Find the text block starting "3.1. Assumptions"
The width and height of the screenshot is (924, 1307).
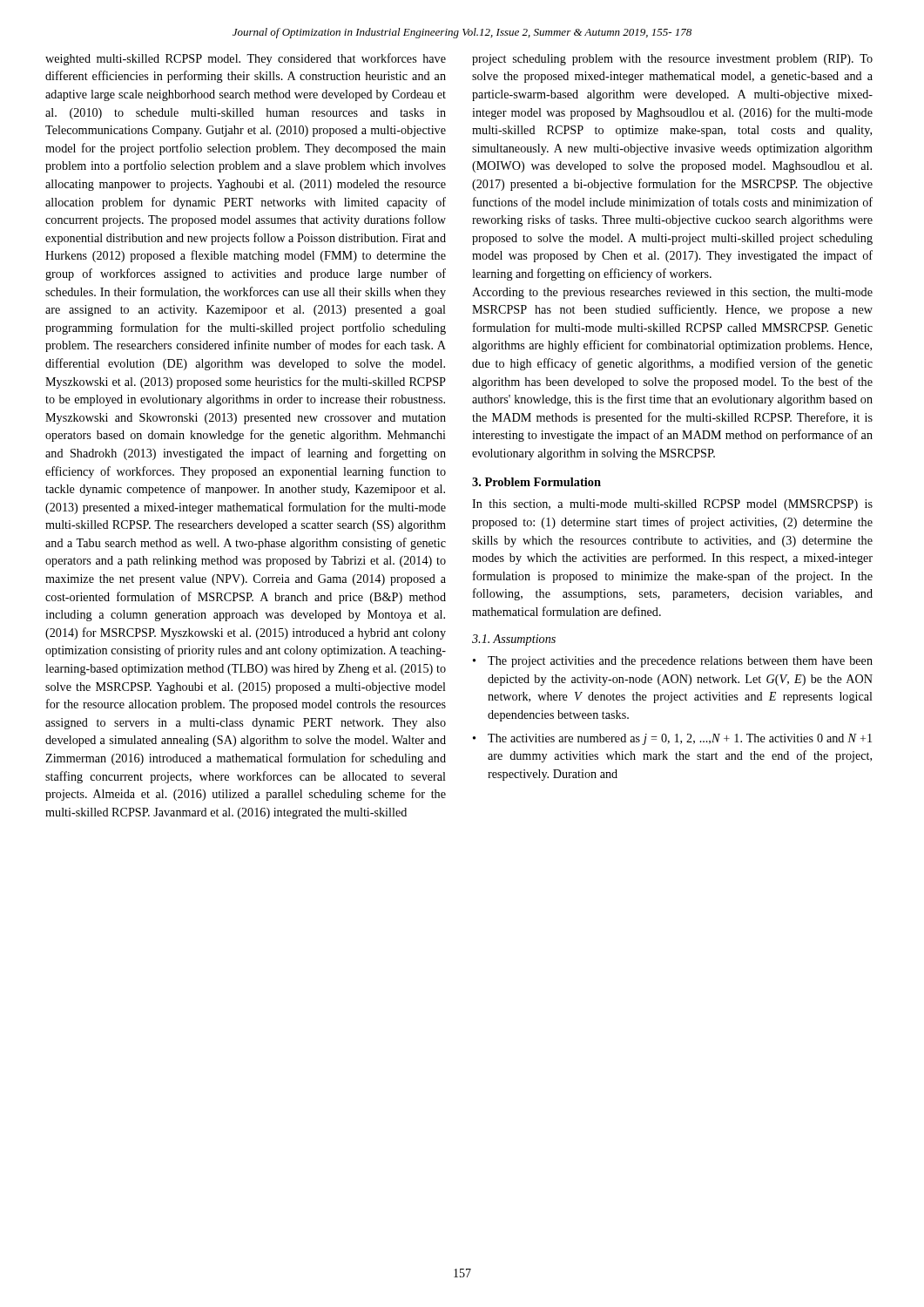coord(514,638)
